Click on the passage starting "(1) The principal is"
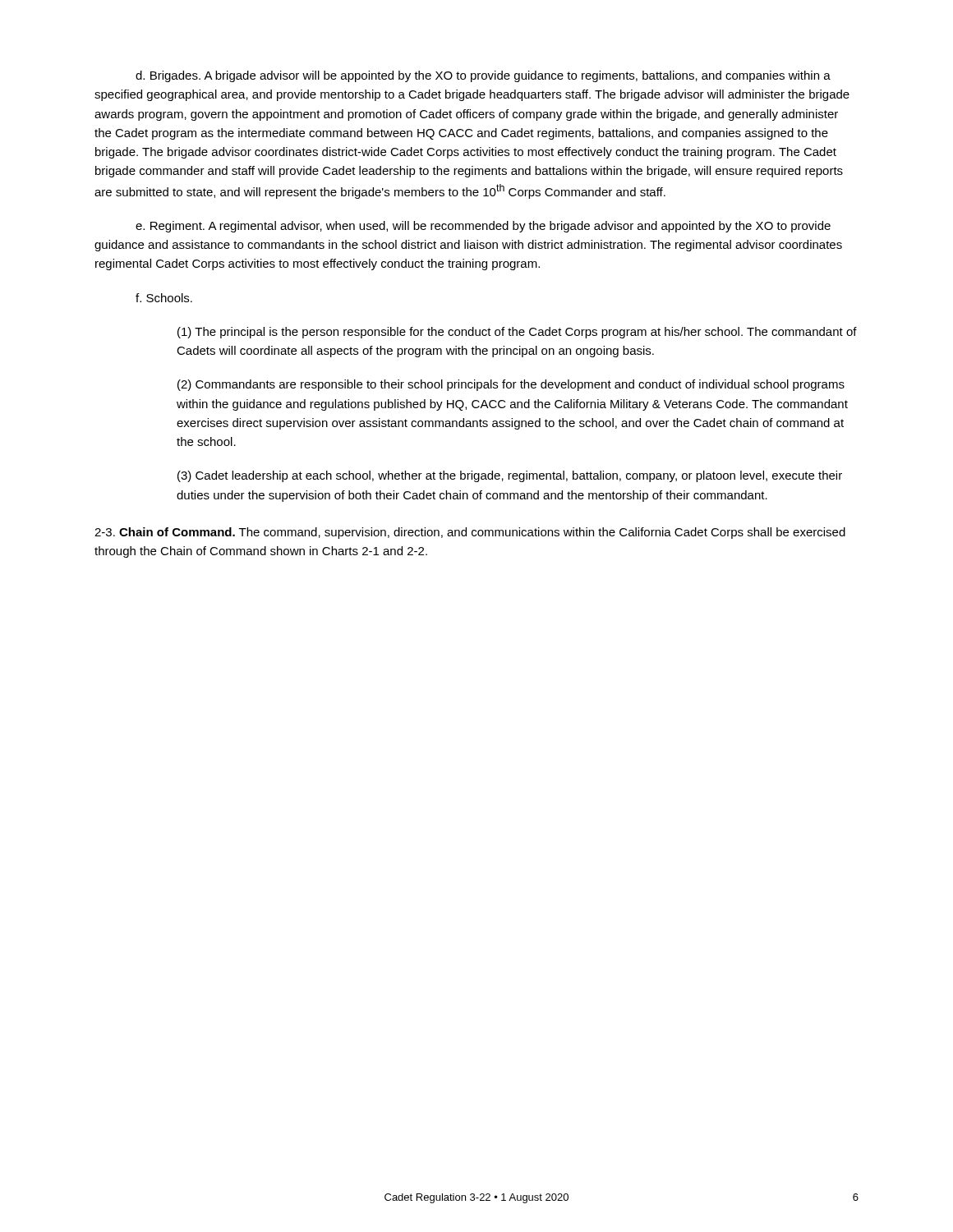 coord(516,341)
